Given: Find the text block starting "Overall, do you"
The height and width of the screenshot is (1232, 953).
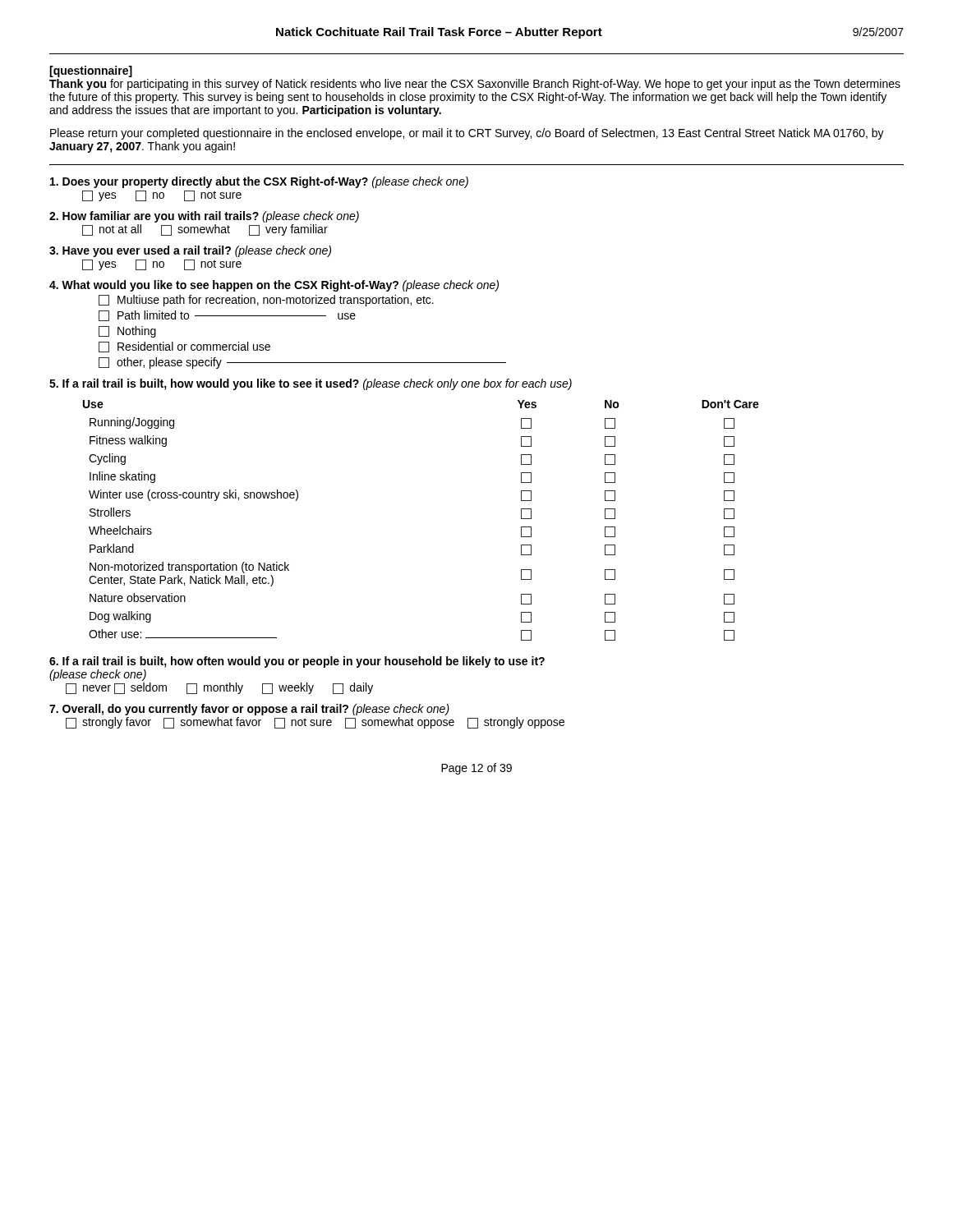Looking at the screenshot, I should (x=307, y=715).
